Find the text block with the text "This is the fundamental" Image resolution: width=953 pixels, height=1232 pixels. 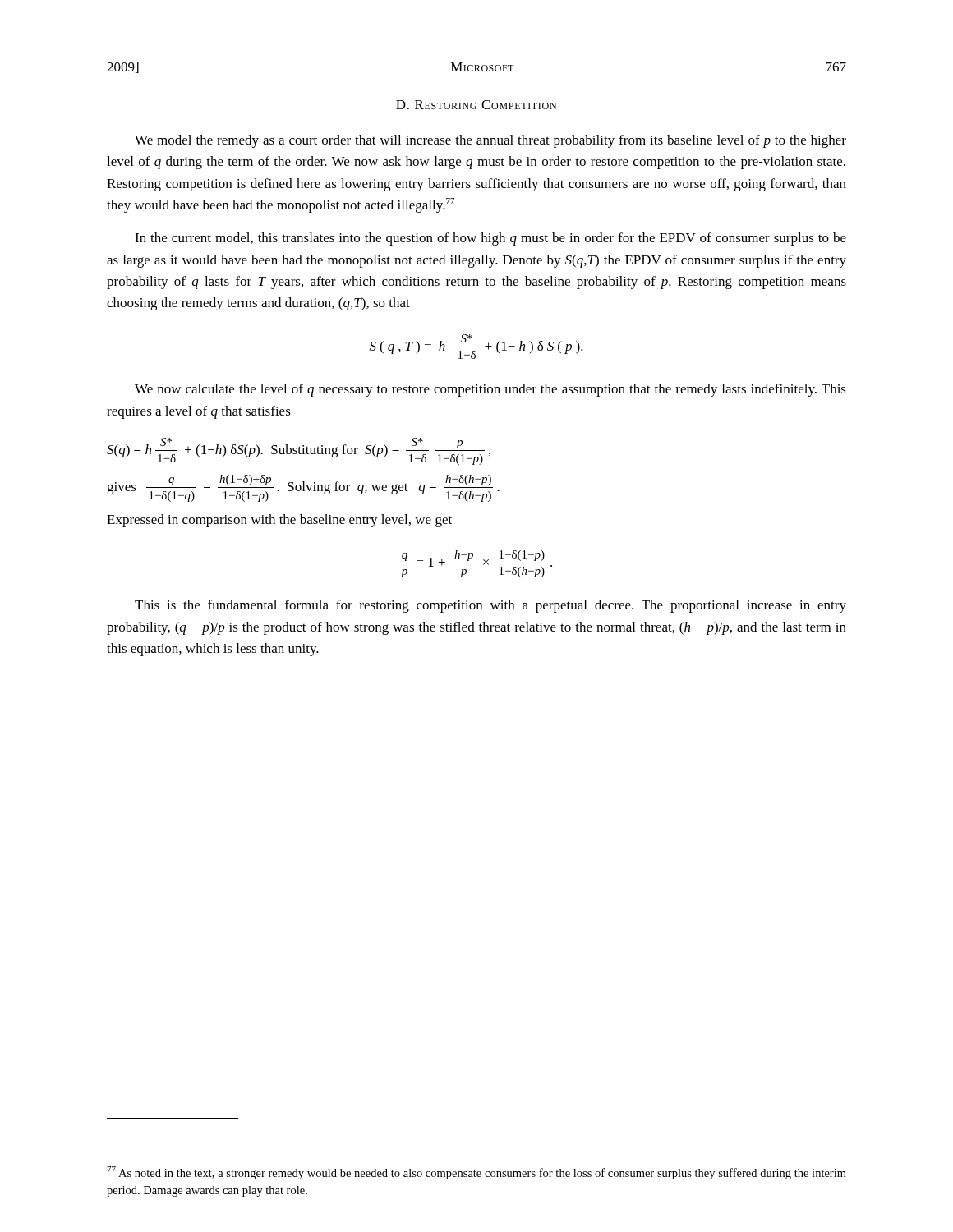pyautogui.click(x=476, y=627)
